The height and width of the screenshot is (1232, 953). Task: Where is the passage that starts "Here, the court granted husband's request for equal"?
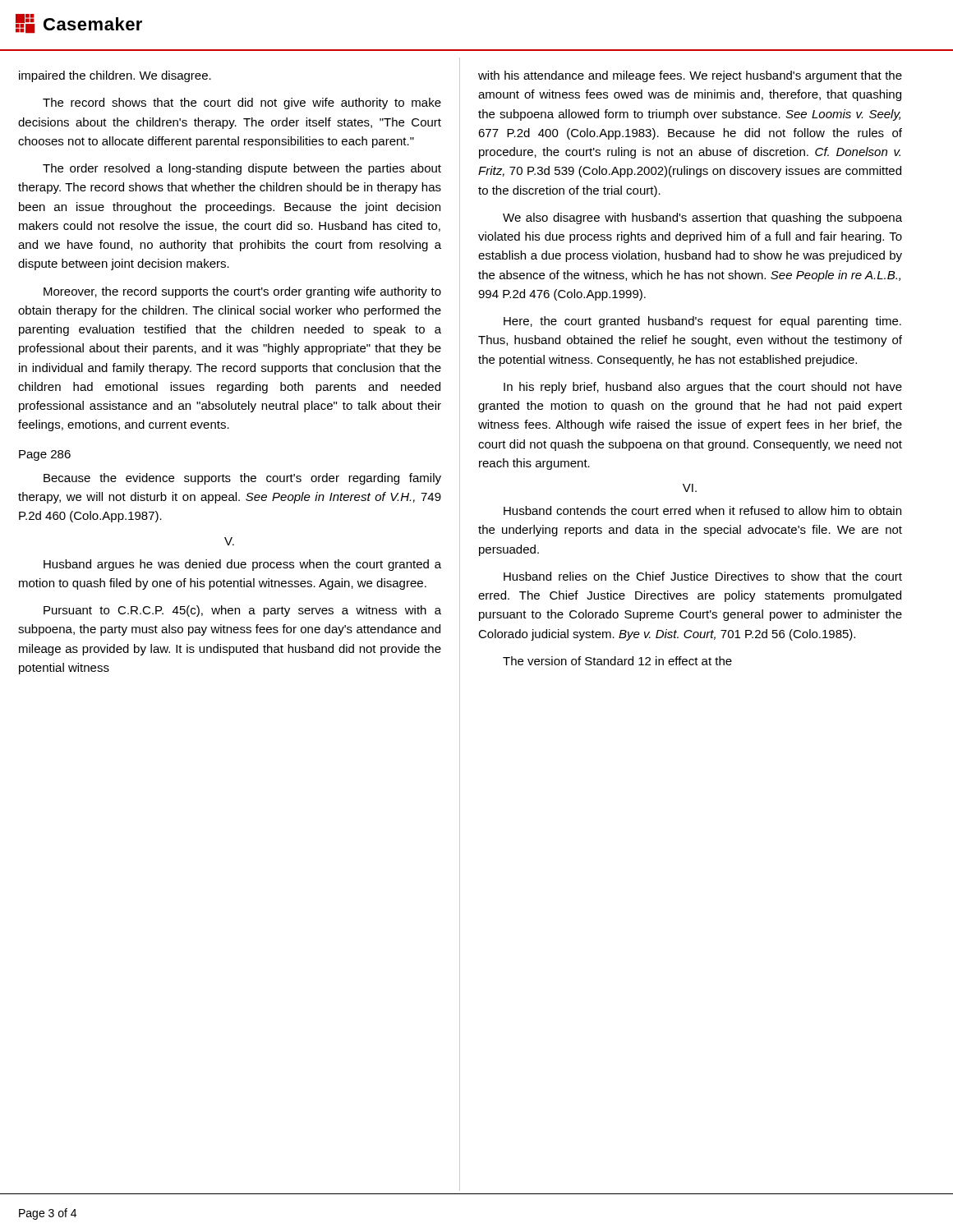690,340
